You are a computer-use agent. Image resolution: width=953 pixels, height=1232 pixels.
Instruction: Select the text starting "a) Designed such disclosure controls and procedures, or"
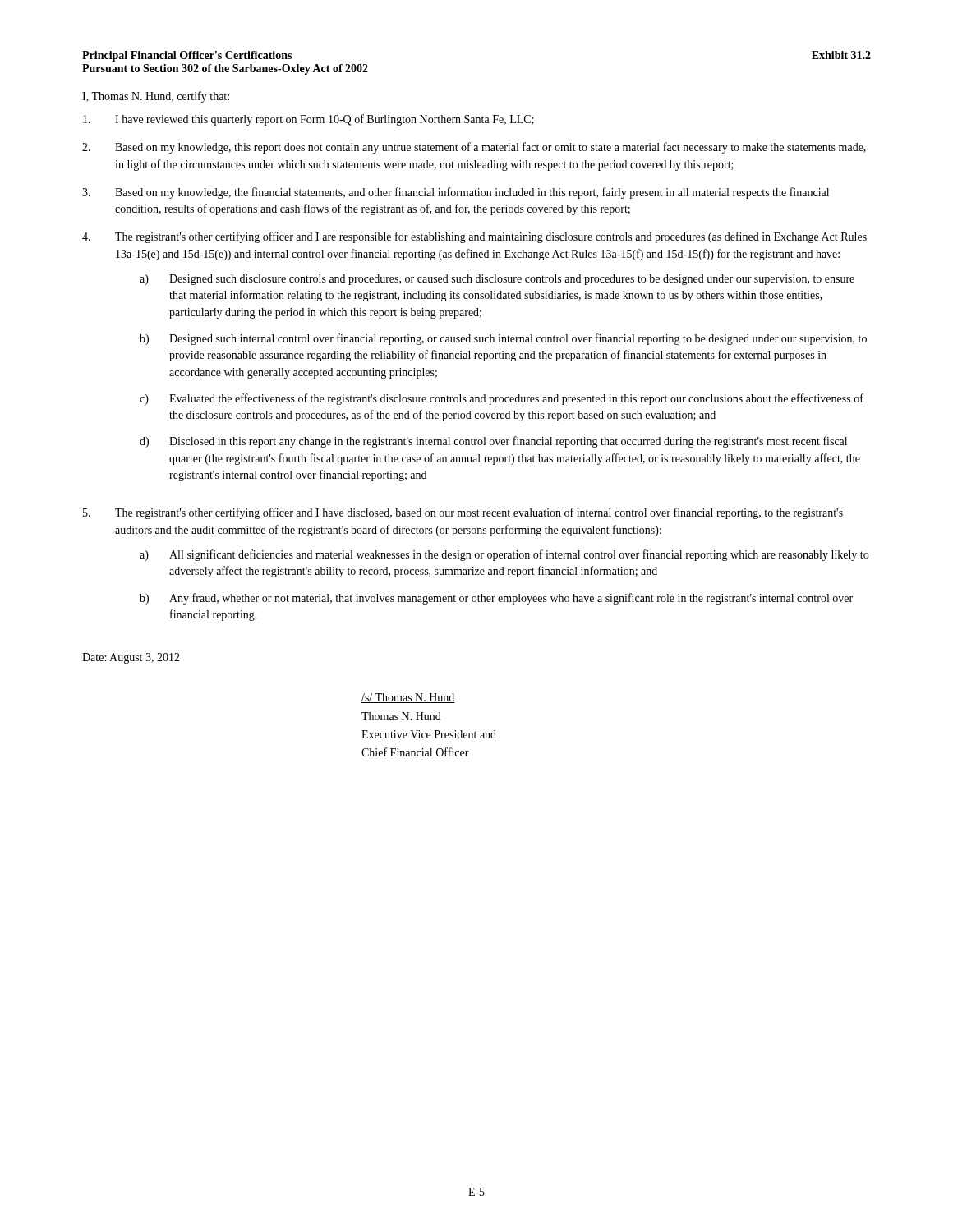(505, 296)
